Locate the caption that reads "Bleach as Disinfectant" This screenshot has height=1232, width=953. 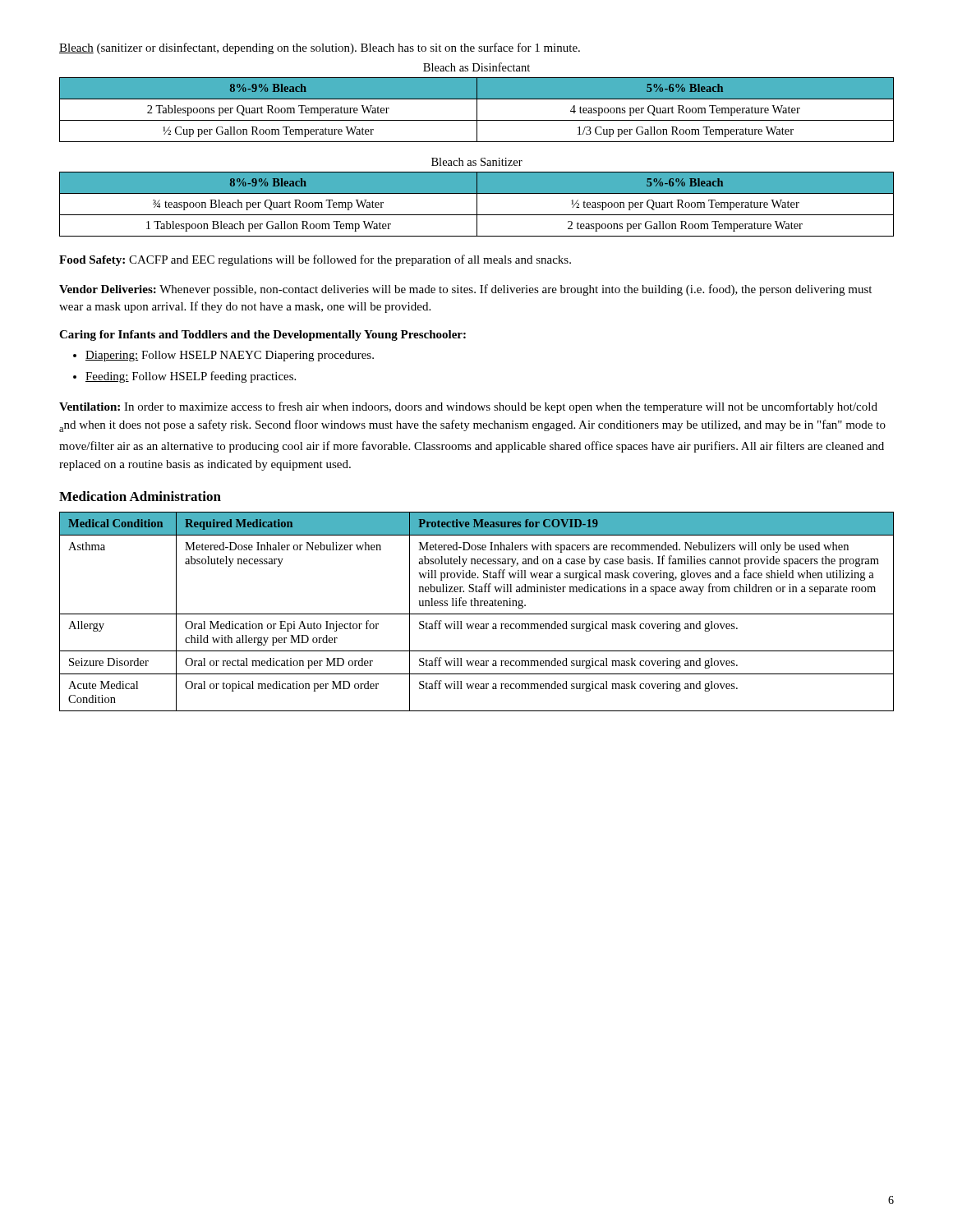click(476, 67)
